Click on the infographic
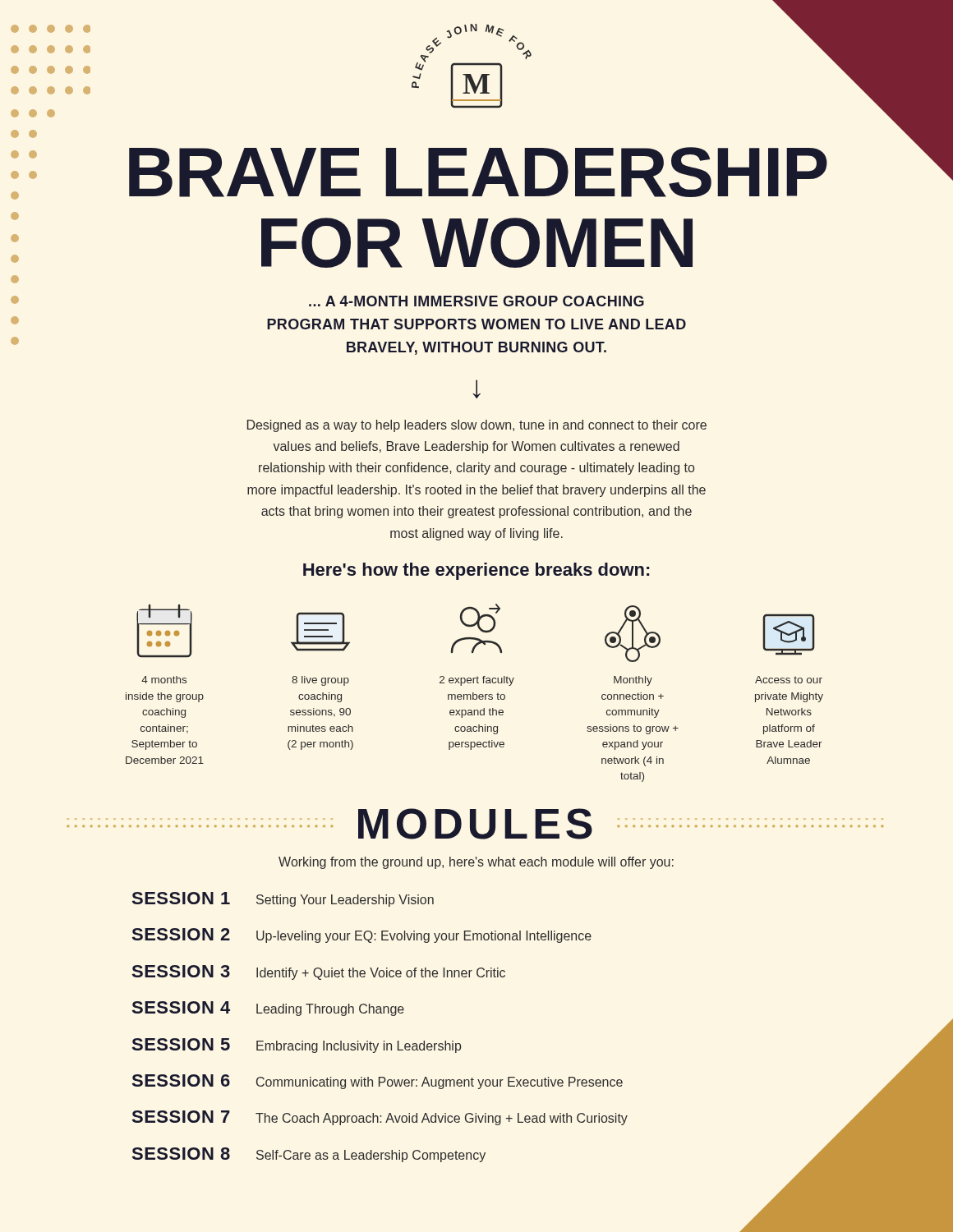The width and height of the screenshot is (953, 1232). (476, 692)
